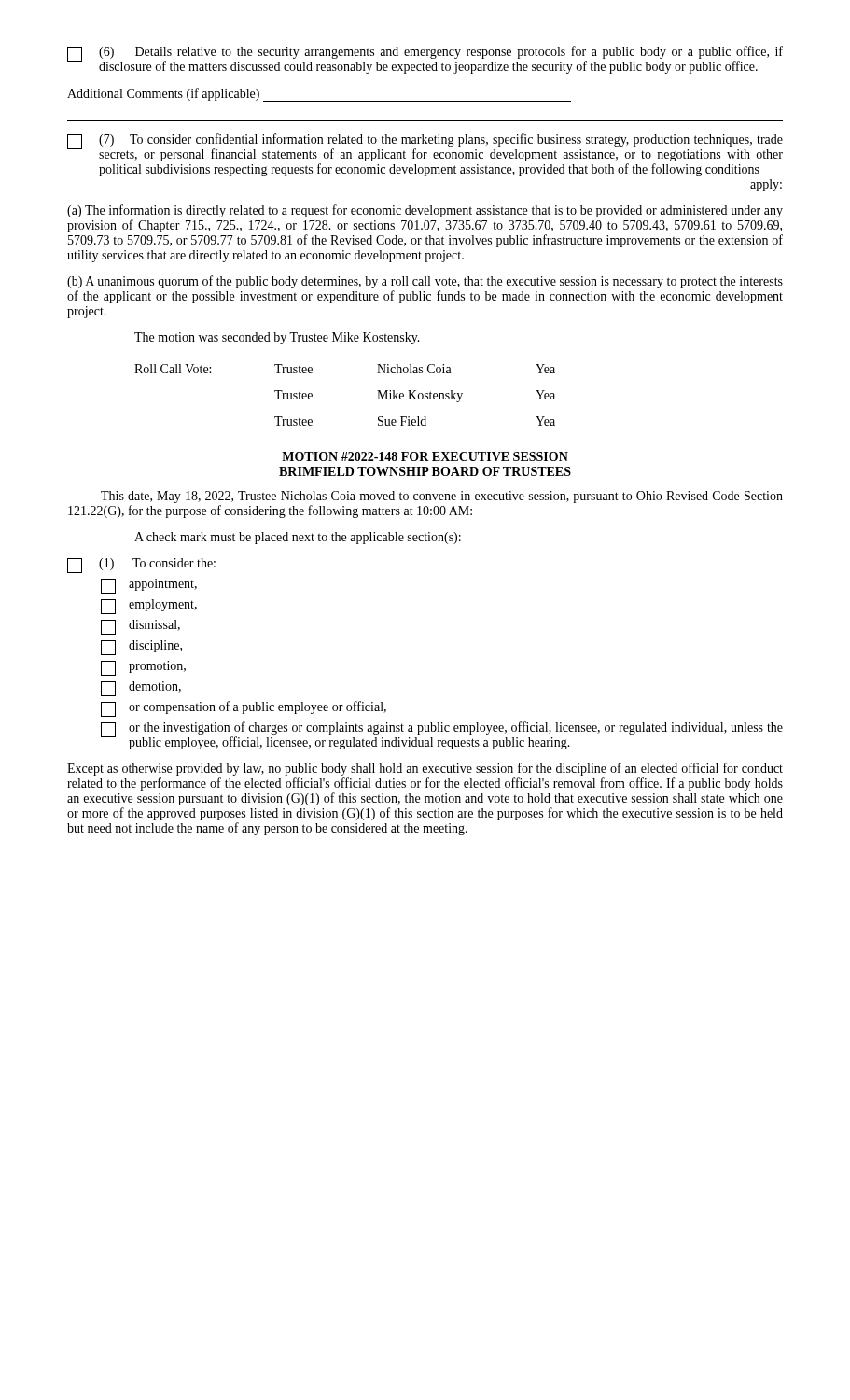Select the text containing "Additional Comments (if applicable)"
850x1400 pixels.
tap(425, 104)
